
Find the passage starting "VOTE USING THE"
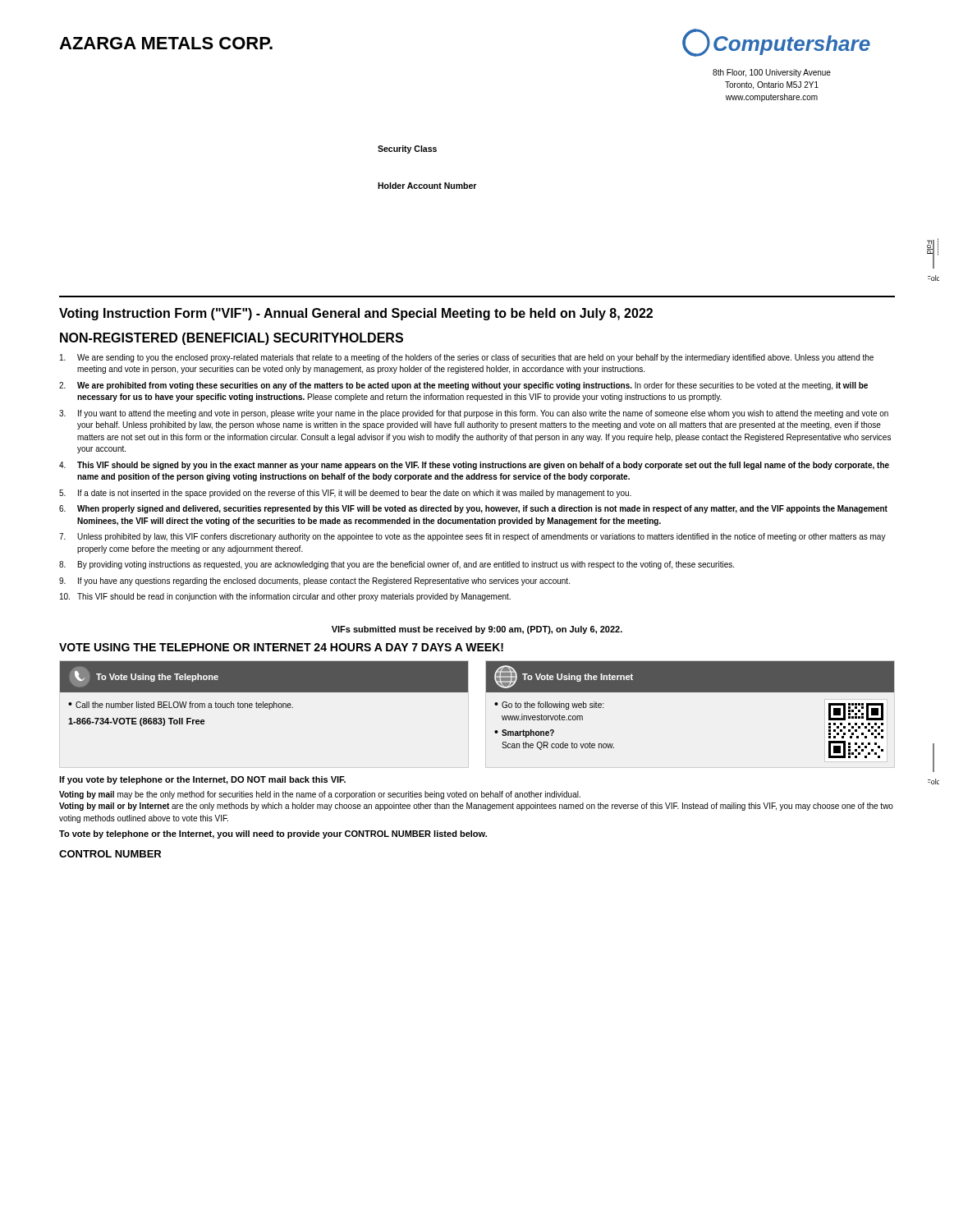pyautogui.click(x=282, y=647)
